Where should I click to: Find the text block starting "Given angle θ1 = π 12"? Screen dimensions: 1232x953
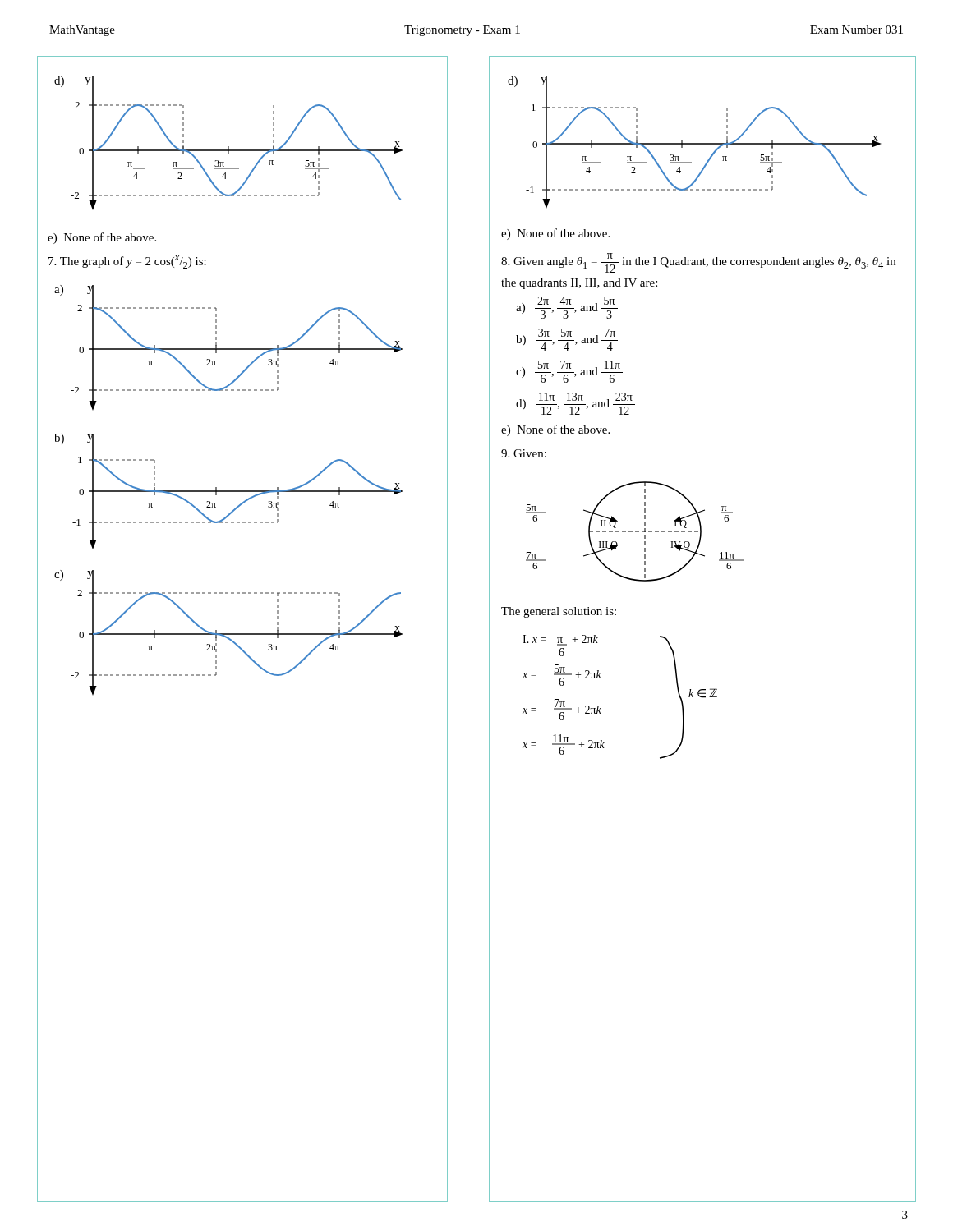699,269
